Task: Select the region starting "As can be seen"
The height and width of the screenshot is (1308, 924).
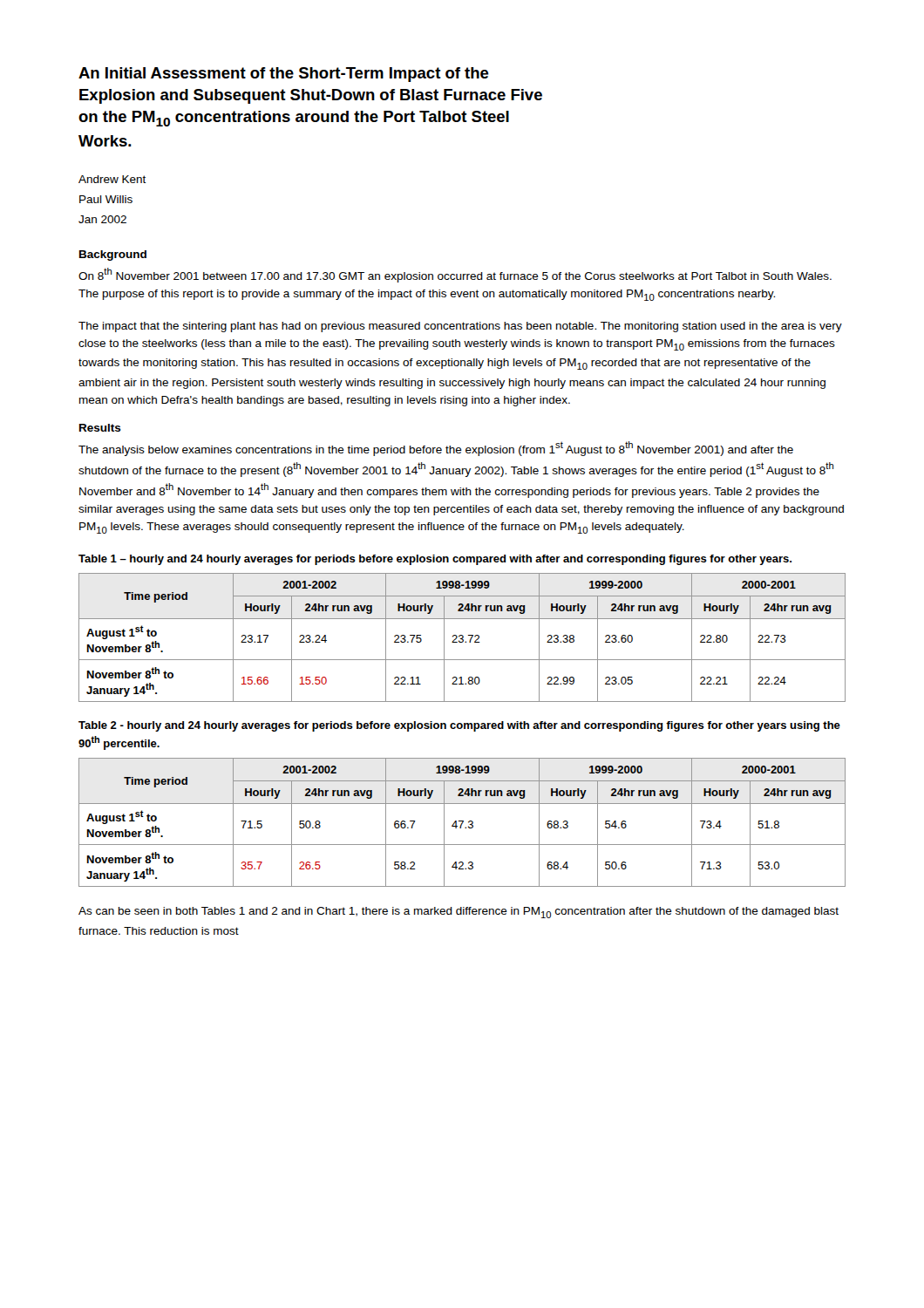Action: tap(459, 921)
